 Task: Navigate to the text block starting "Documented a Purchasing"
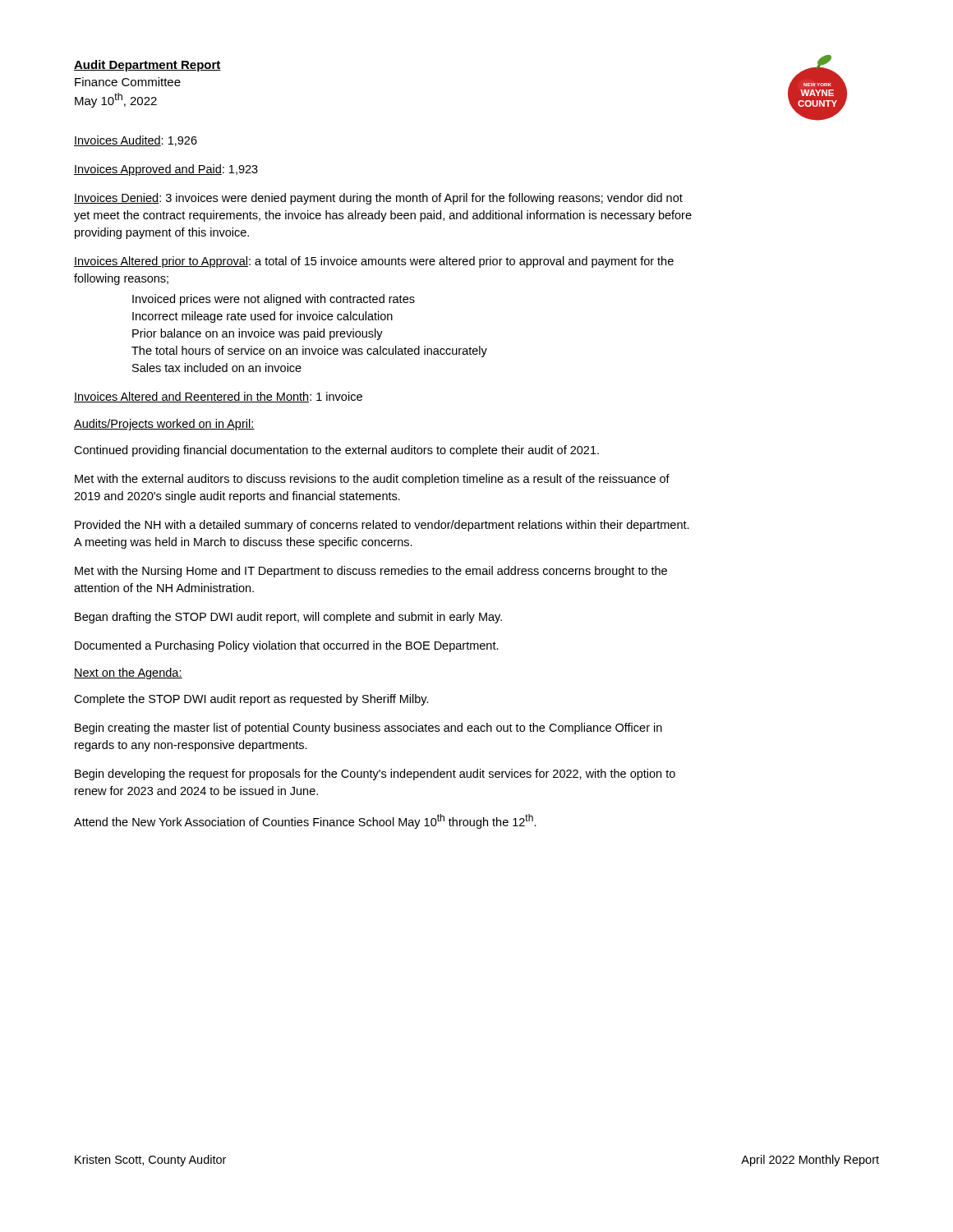(287, 646)
